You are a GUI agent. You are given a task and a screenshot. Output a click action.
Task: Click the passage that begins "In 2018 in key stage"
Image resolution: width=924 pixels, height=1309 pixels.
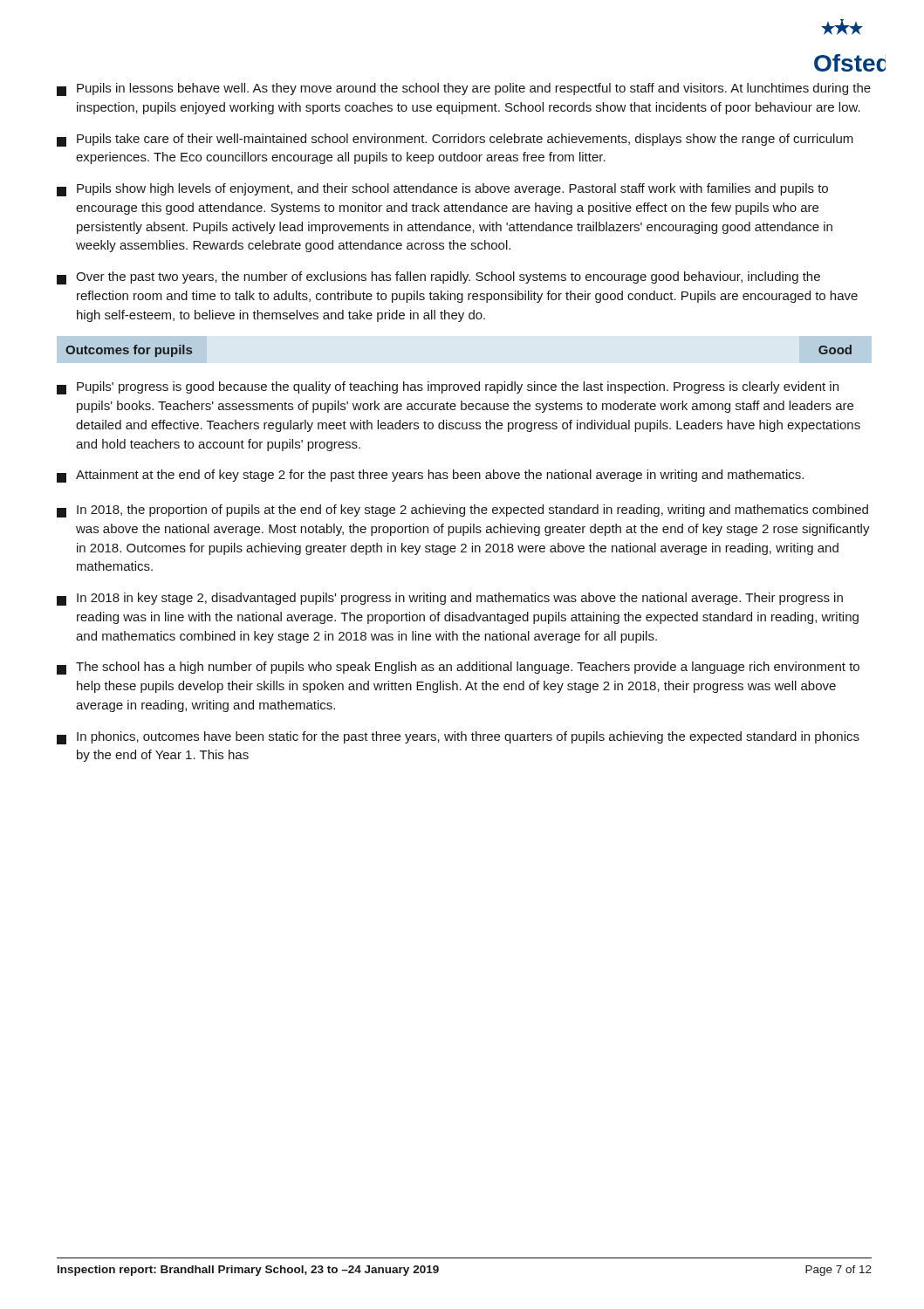[x=464, y=617]
